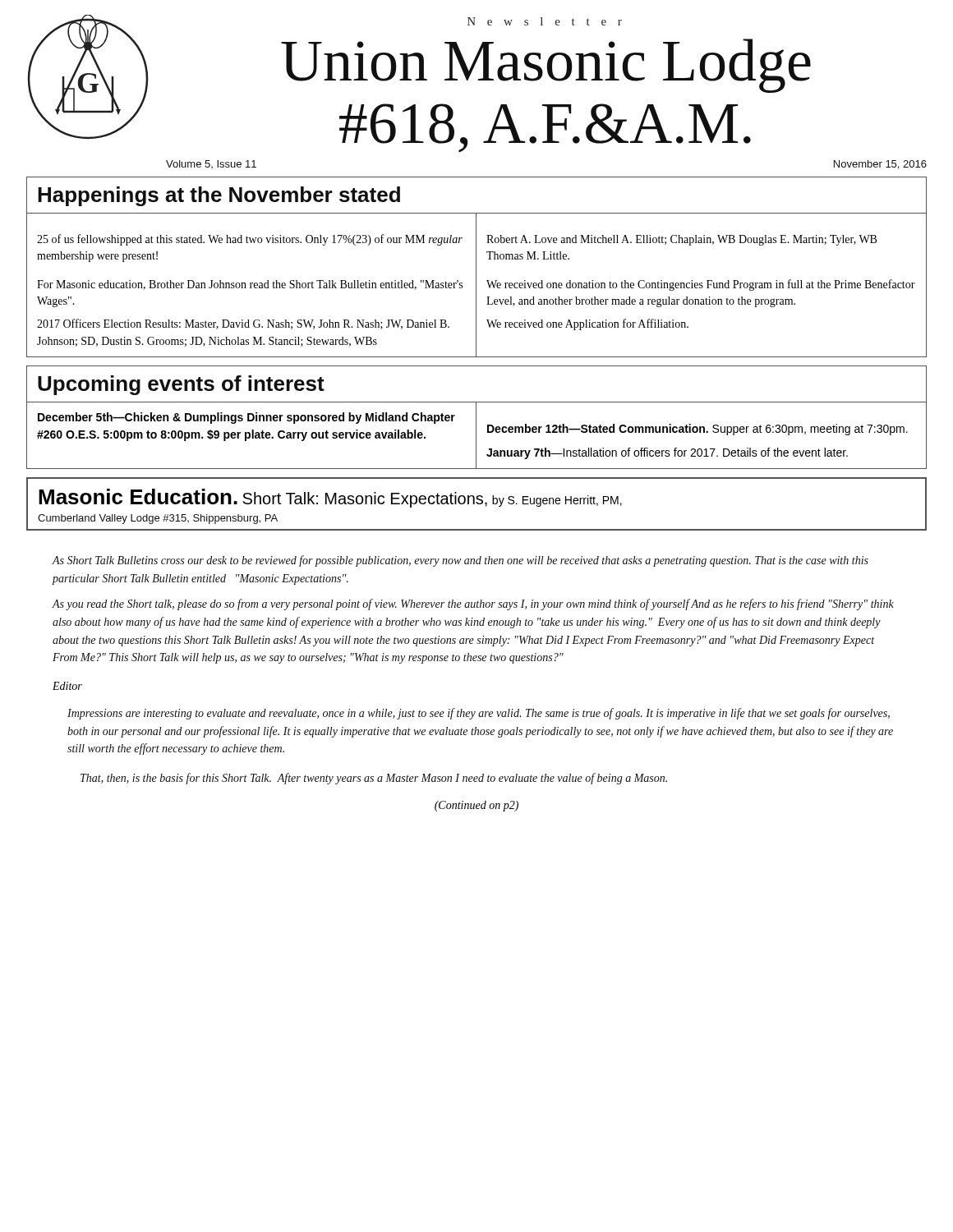The width and height of the screenshot is (953, 1232).
Task: Select the caption that says "Cumberland Valley Lodge"
Action: pos(158,518)
